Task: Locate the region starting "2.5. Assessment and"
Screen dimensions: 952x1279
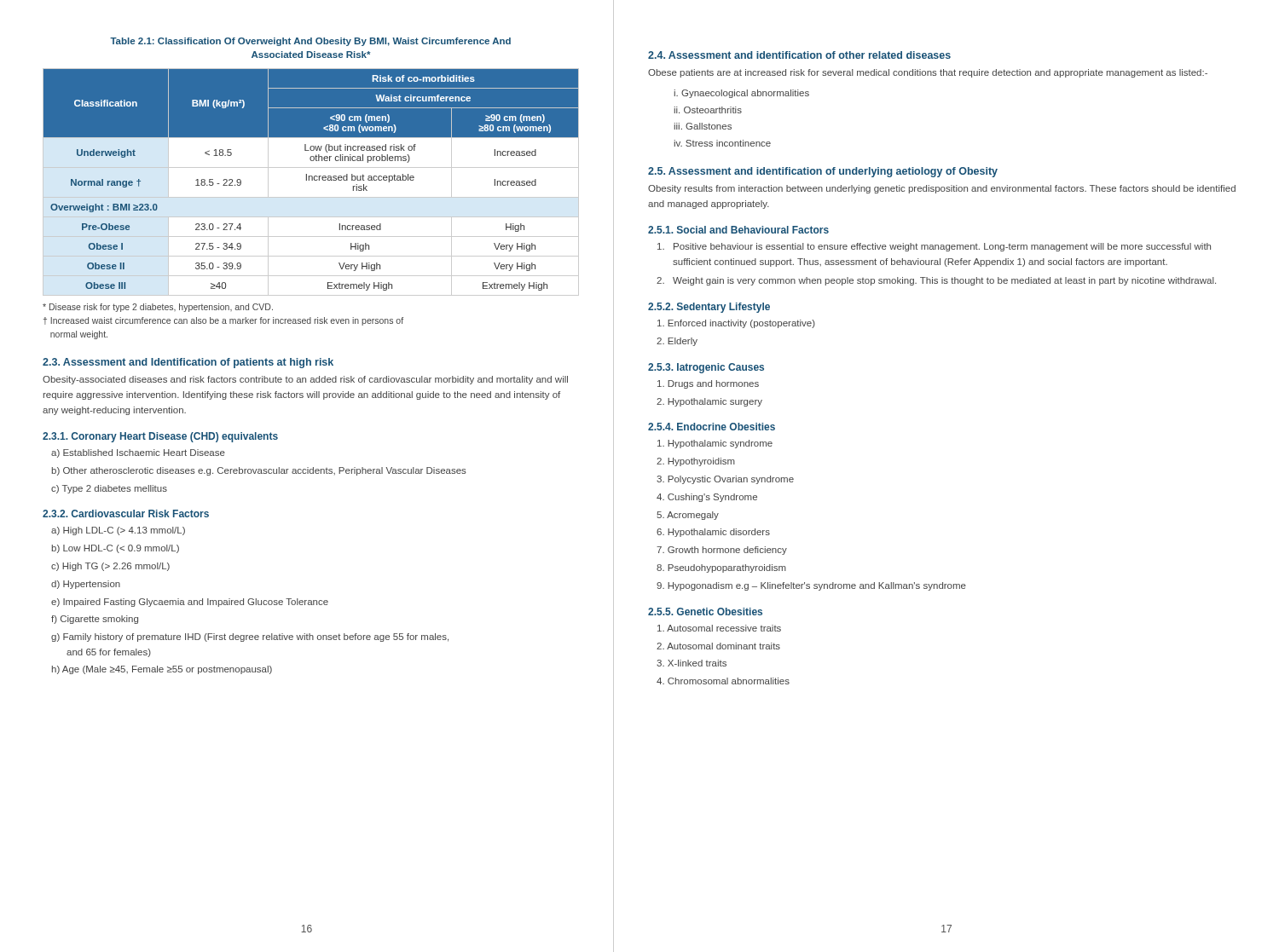Action: [x=823, y=171]
